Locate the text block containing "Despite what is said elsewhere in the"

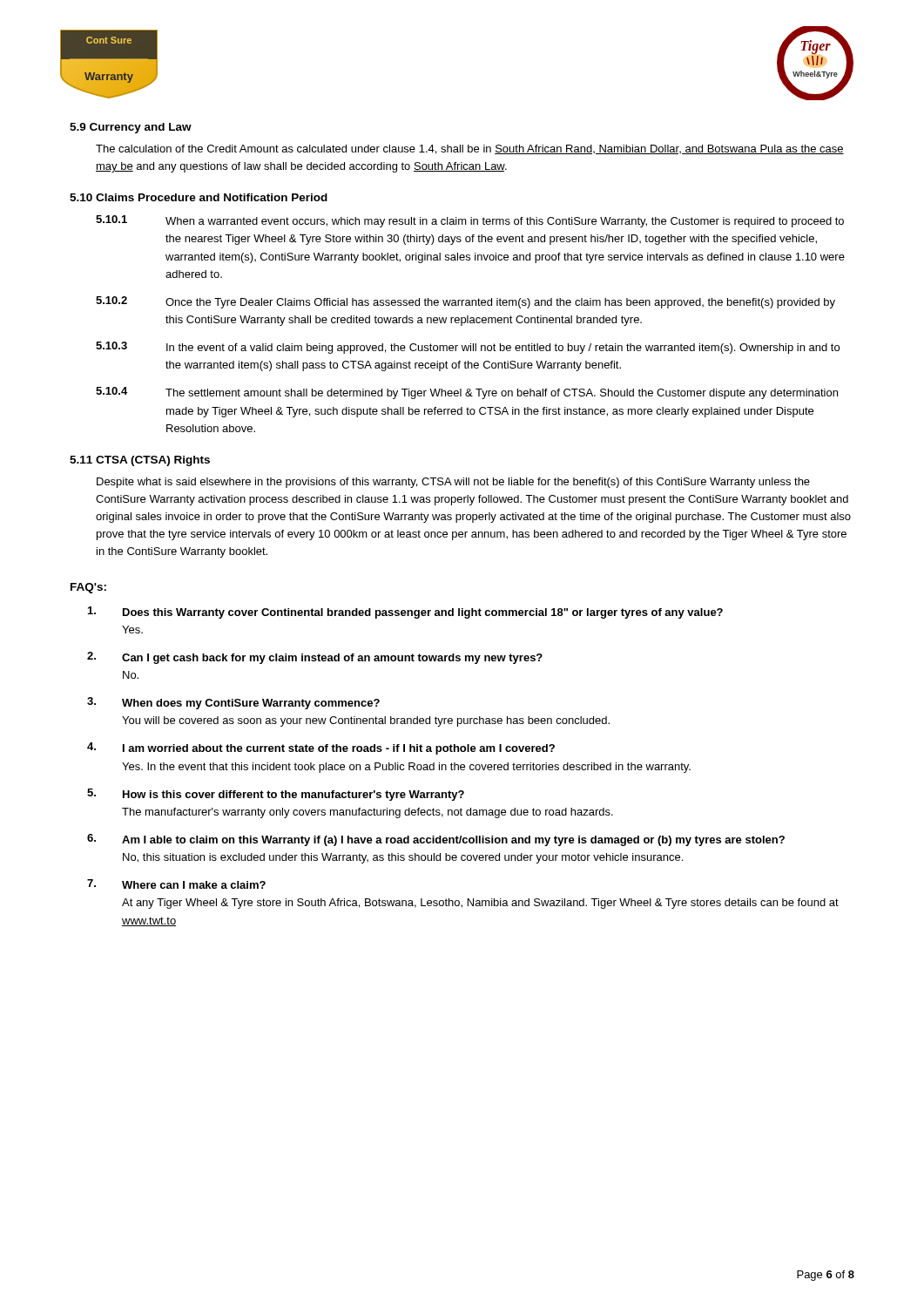473,516
